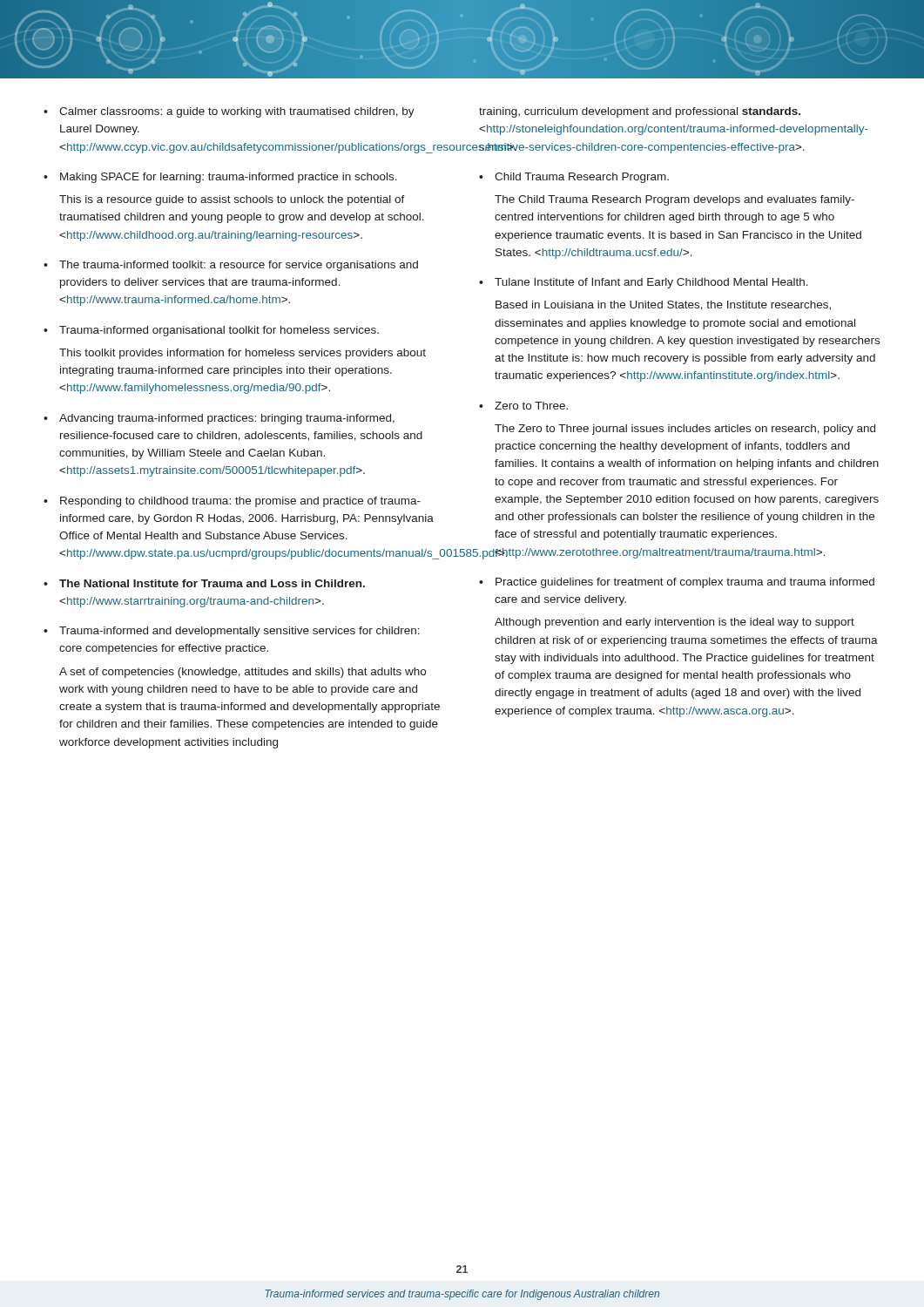The height and width of the screenshot is (1307, 924).
Task: Select the list item with the text "Child Trauma Research Program. The Child Trauma"
Action: point(688,216)
